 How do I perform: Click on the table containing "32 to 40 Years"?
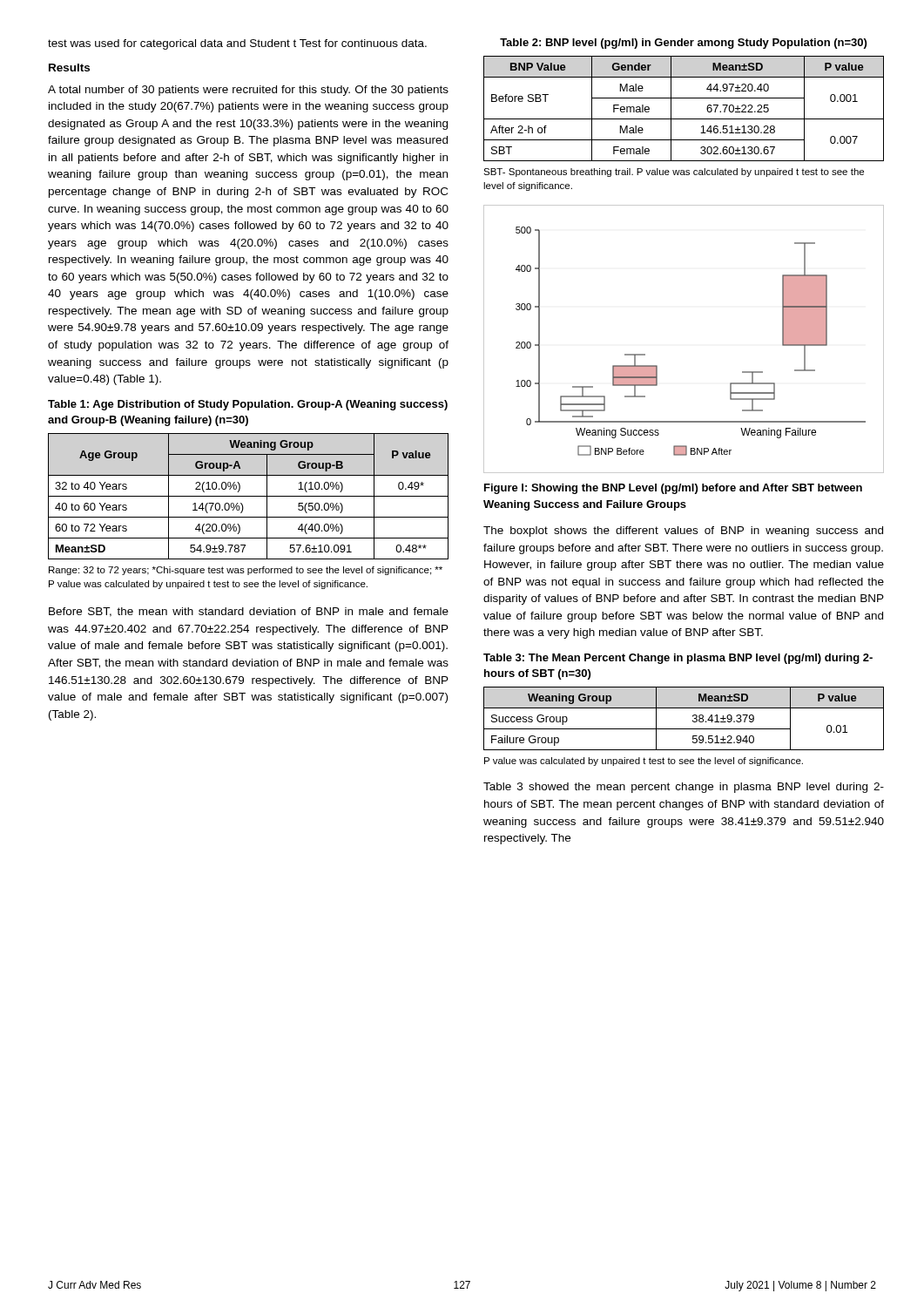[248, 496]
